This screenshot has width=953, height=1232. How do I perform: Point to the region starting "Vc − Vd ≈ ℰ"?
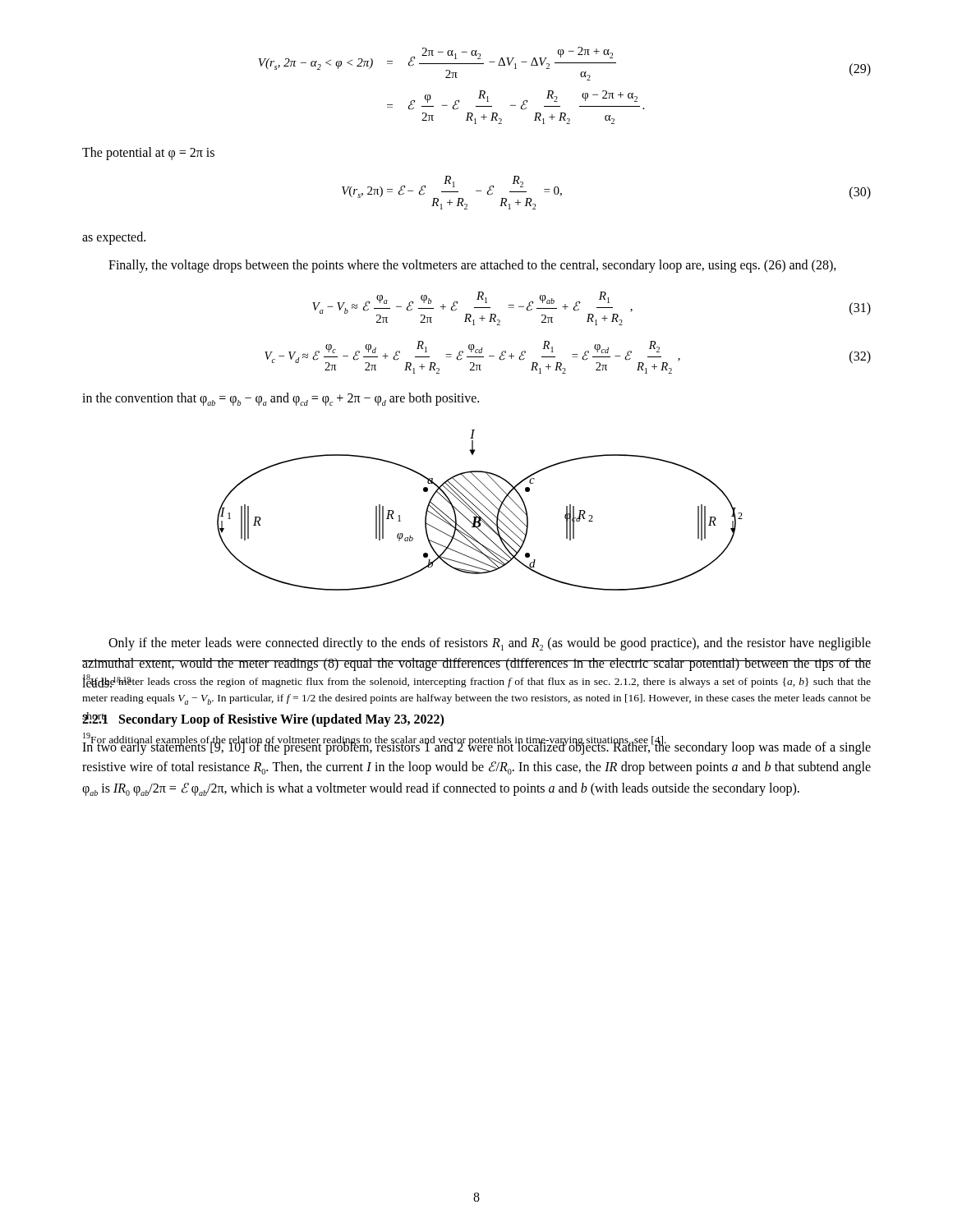click(497, 357)
